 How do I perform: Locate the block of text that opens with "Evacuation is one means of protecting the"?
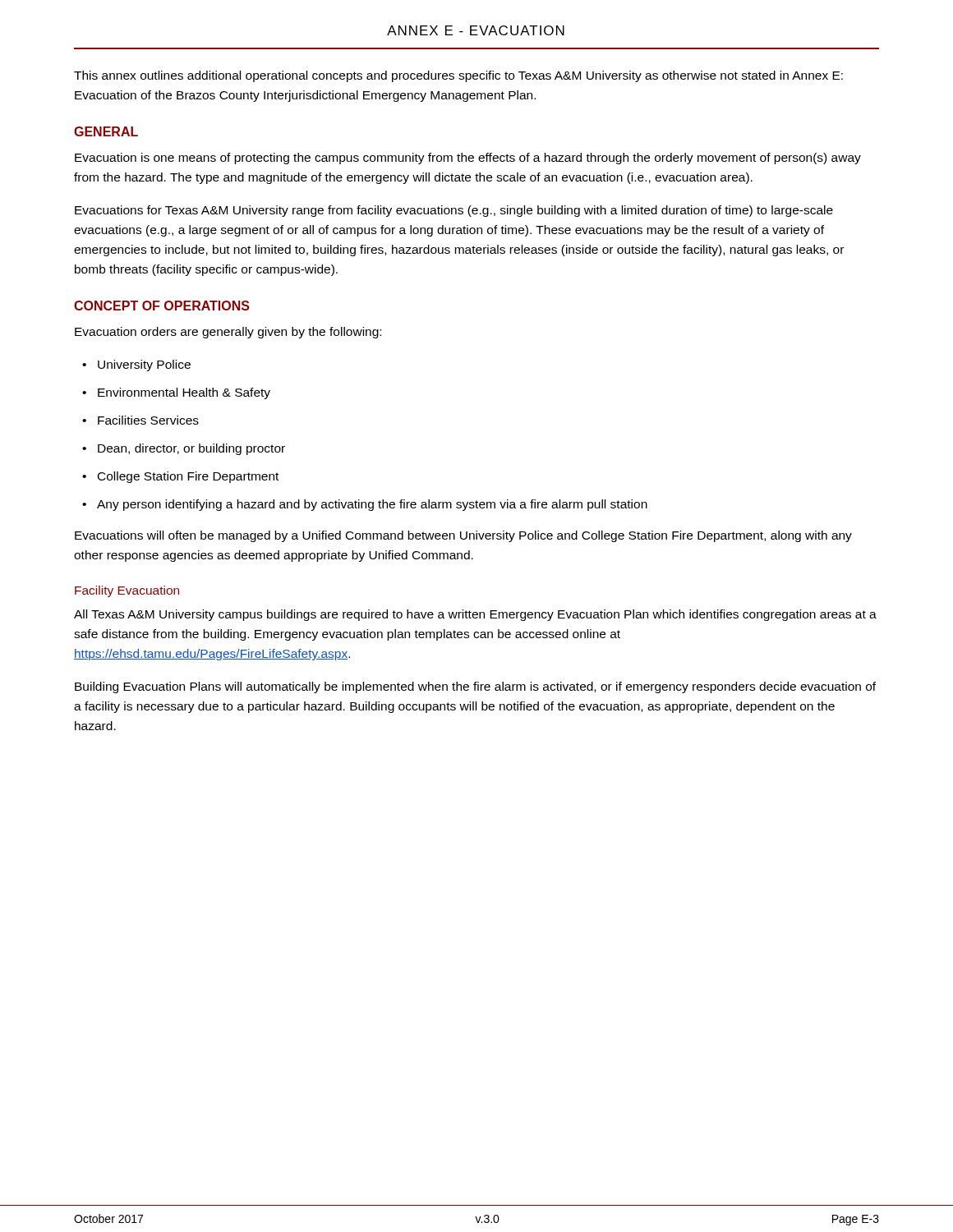coord(467,167)
